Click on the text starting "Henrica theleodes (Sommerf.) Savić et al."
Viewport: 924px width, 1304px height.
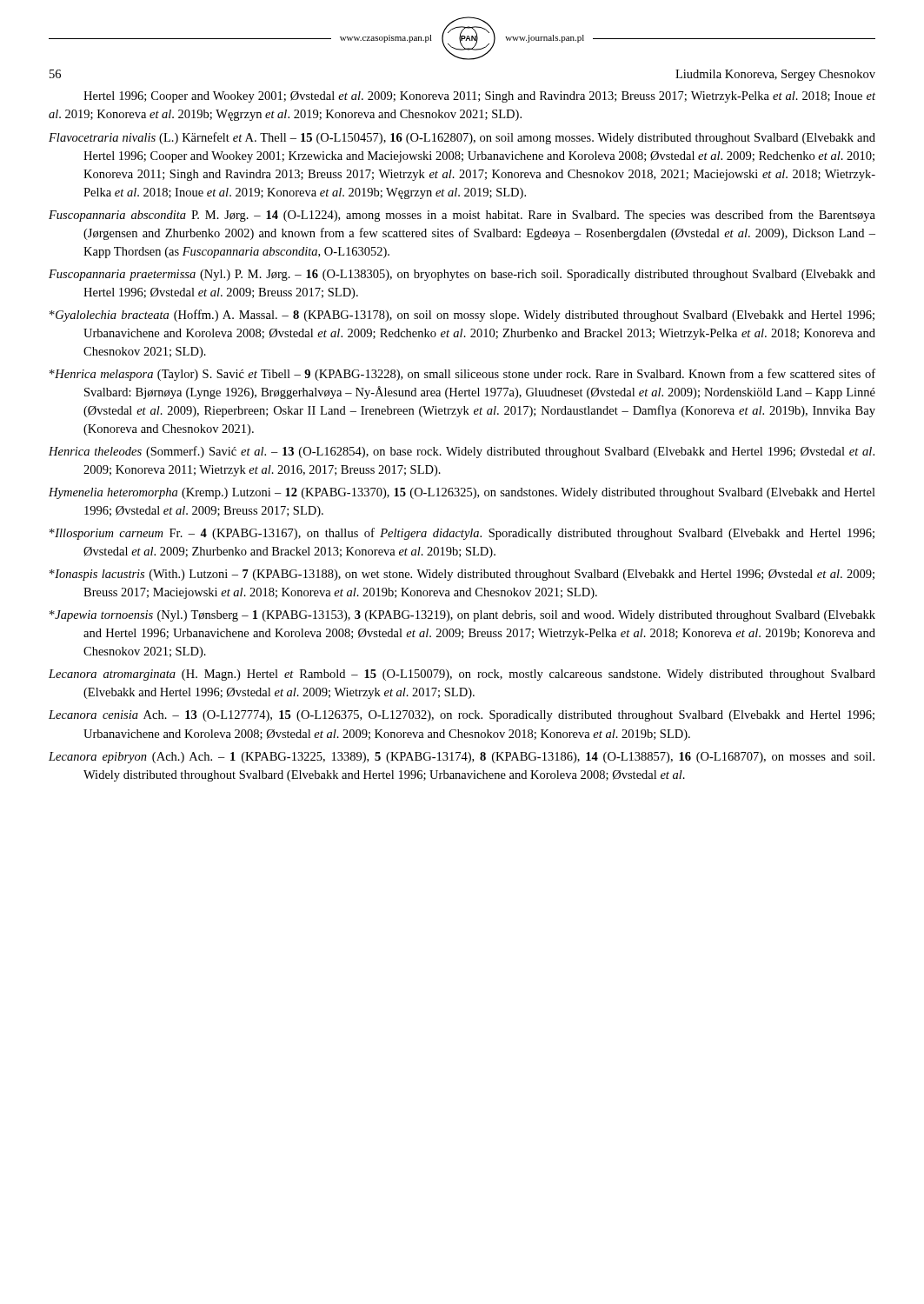point(462,461)
